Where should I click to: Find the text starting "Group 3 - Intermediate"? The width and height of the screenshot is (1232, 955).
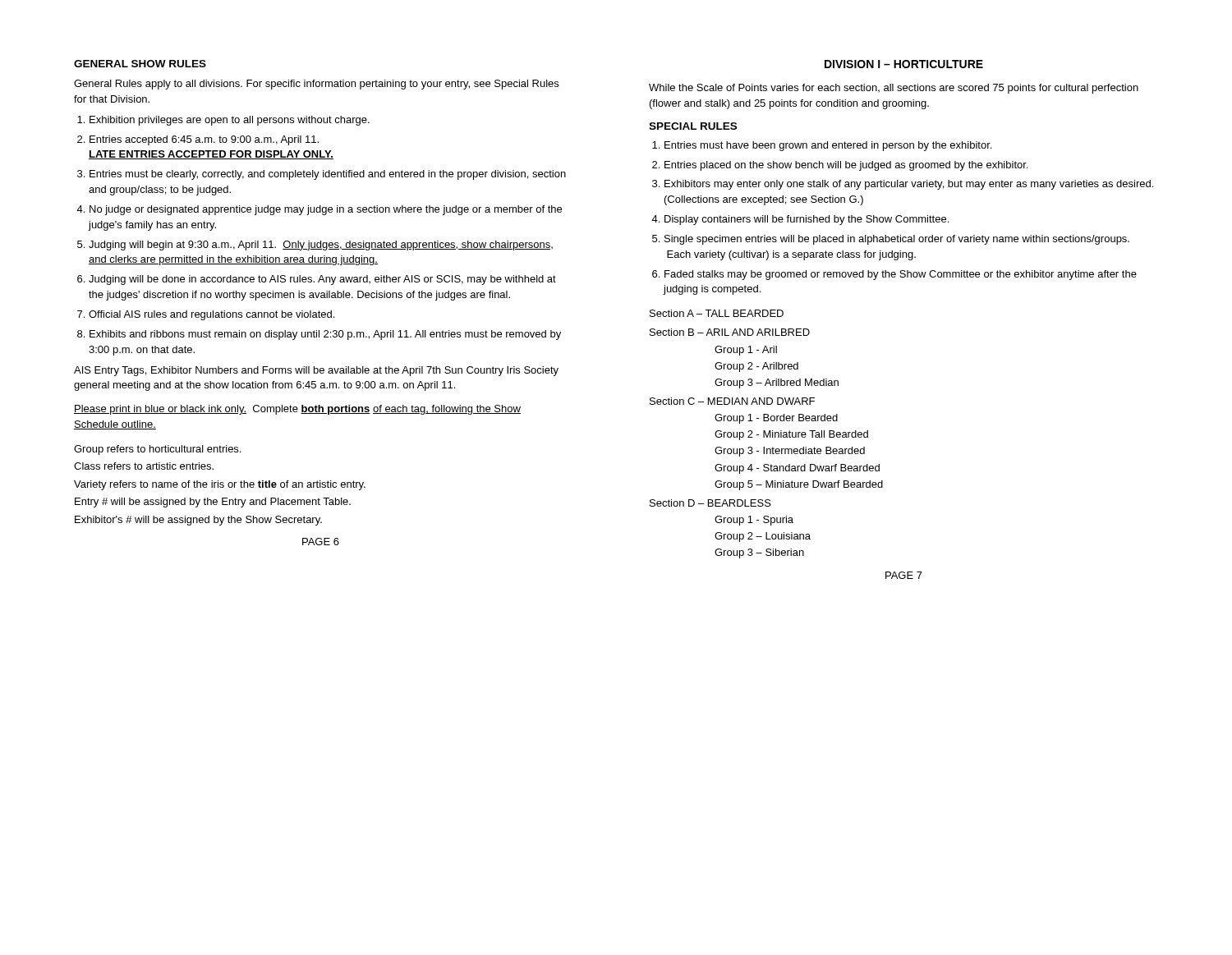[x=790, y=451]
